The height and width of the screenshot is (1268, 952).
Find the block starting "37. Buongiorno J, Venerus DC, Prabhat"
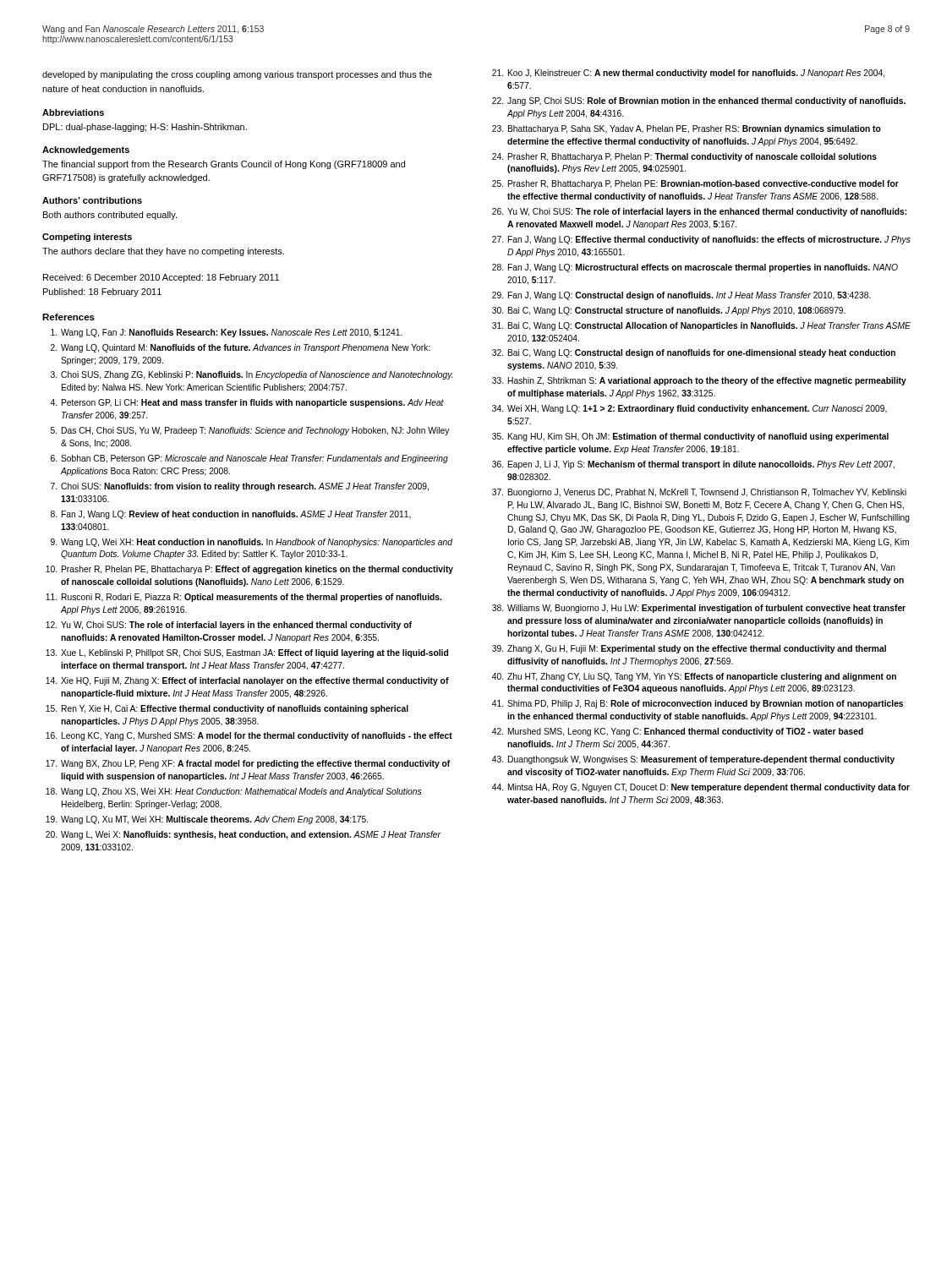pos(700,543)
